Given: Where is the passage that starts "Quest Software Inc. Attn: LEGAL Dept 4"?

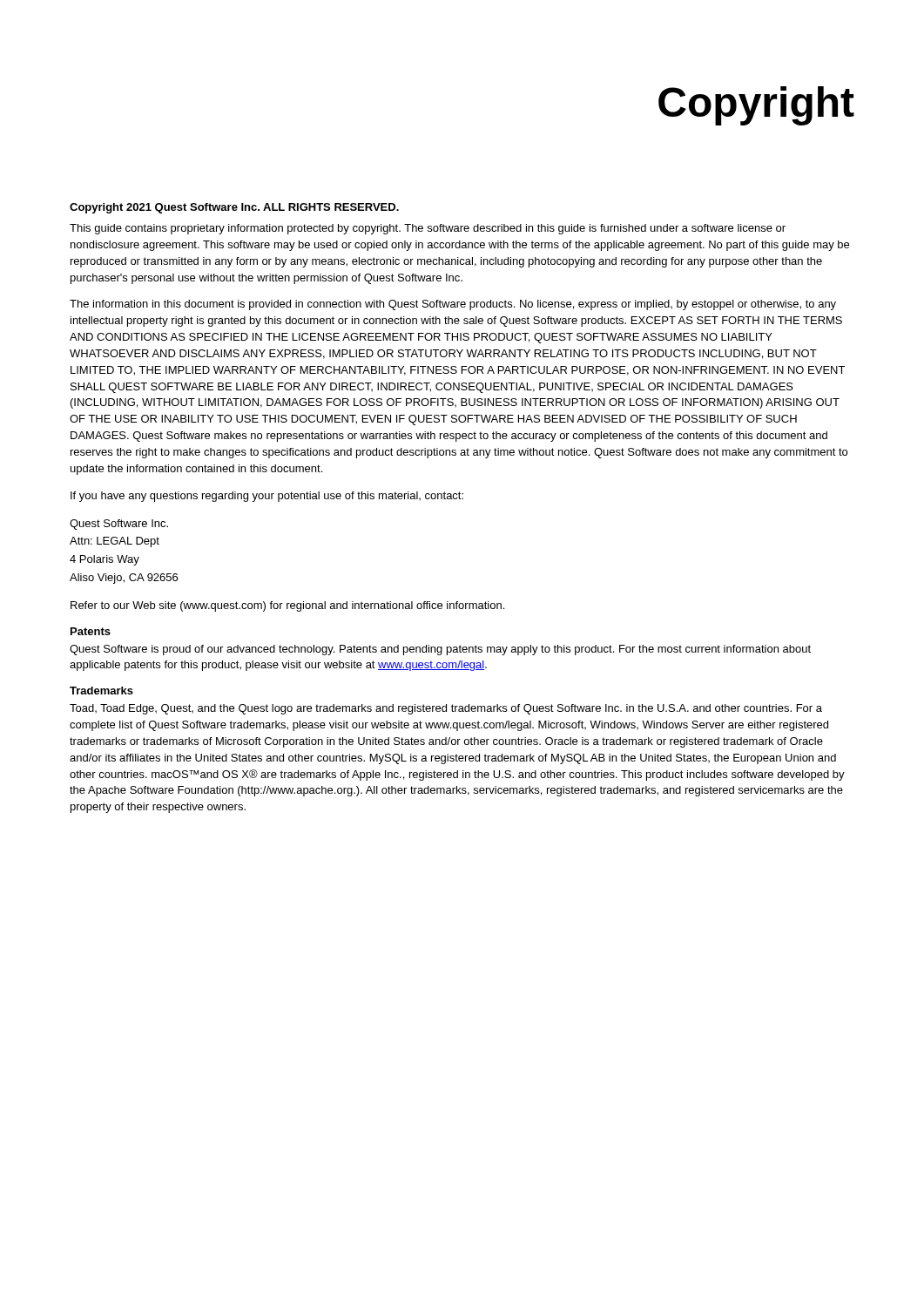Looking at the screenshot, I should (124, 550).
